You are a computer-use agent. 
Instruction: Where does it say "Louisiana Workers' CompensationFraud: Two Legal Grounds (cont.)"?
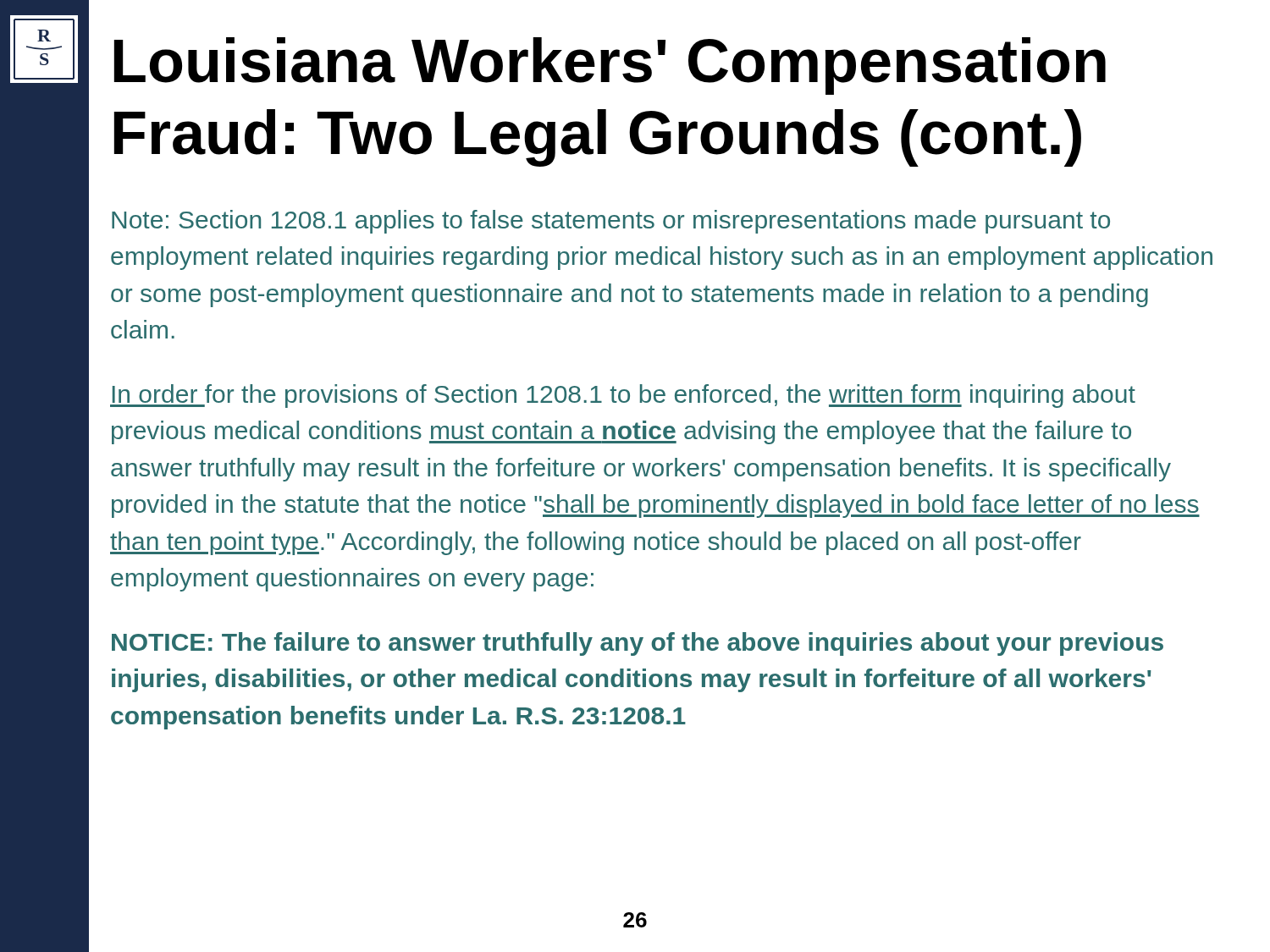pyautogui.click(x=665, y=97)
